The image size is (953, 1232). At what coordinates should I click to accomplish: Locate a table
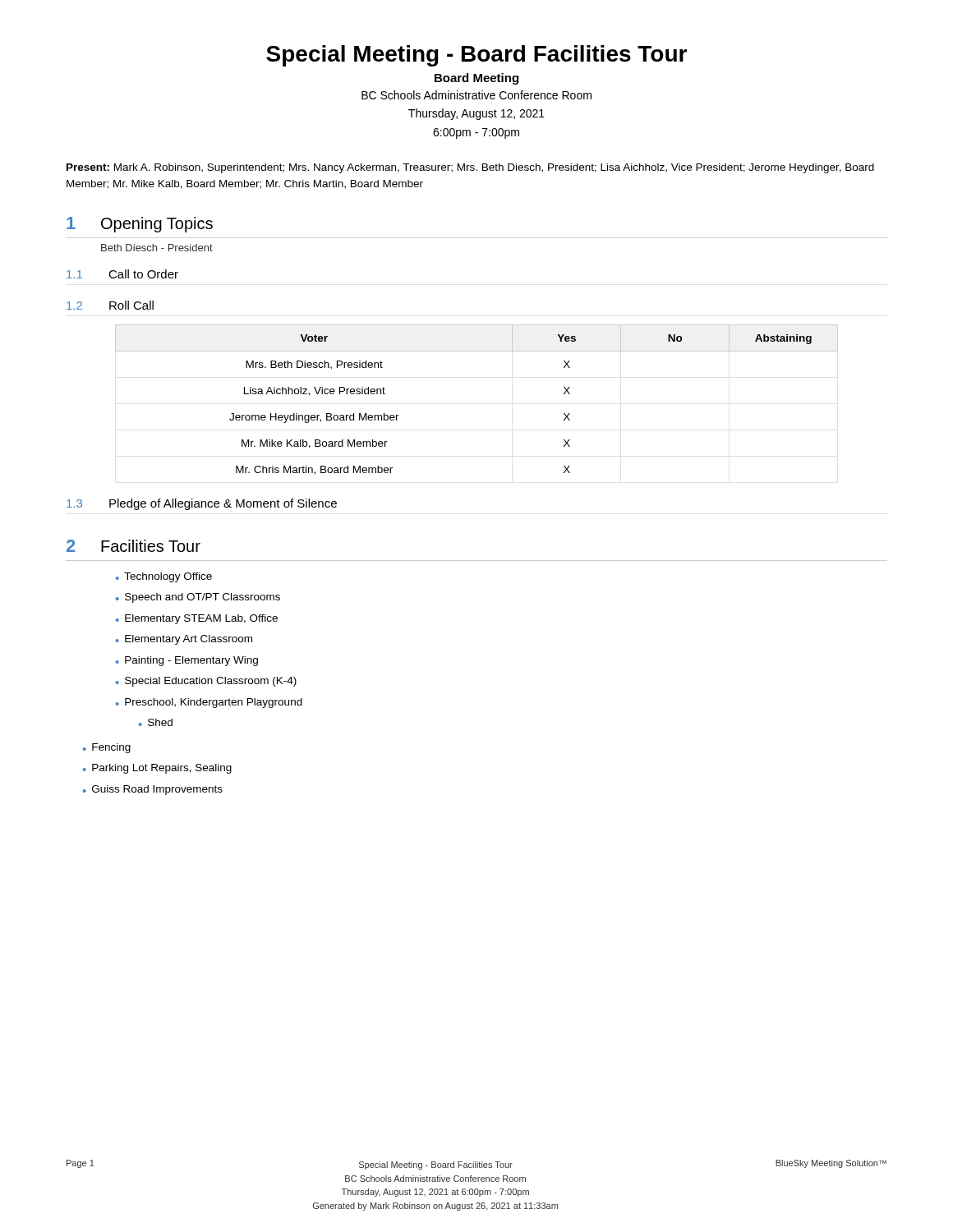[476, 403]
